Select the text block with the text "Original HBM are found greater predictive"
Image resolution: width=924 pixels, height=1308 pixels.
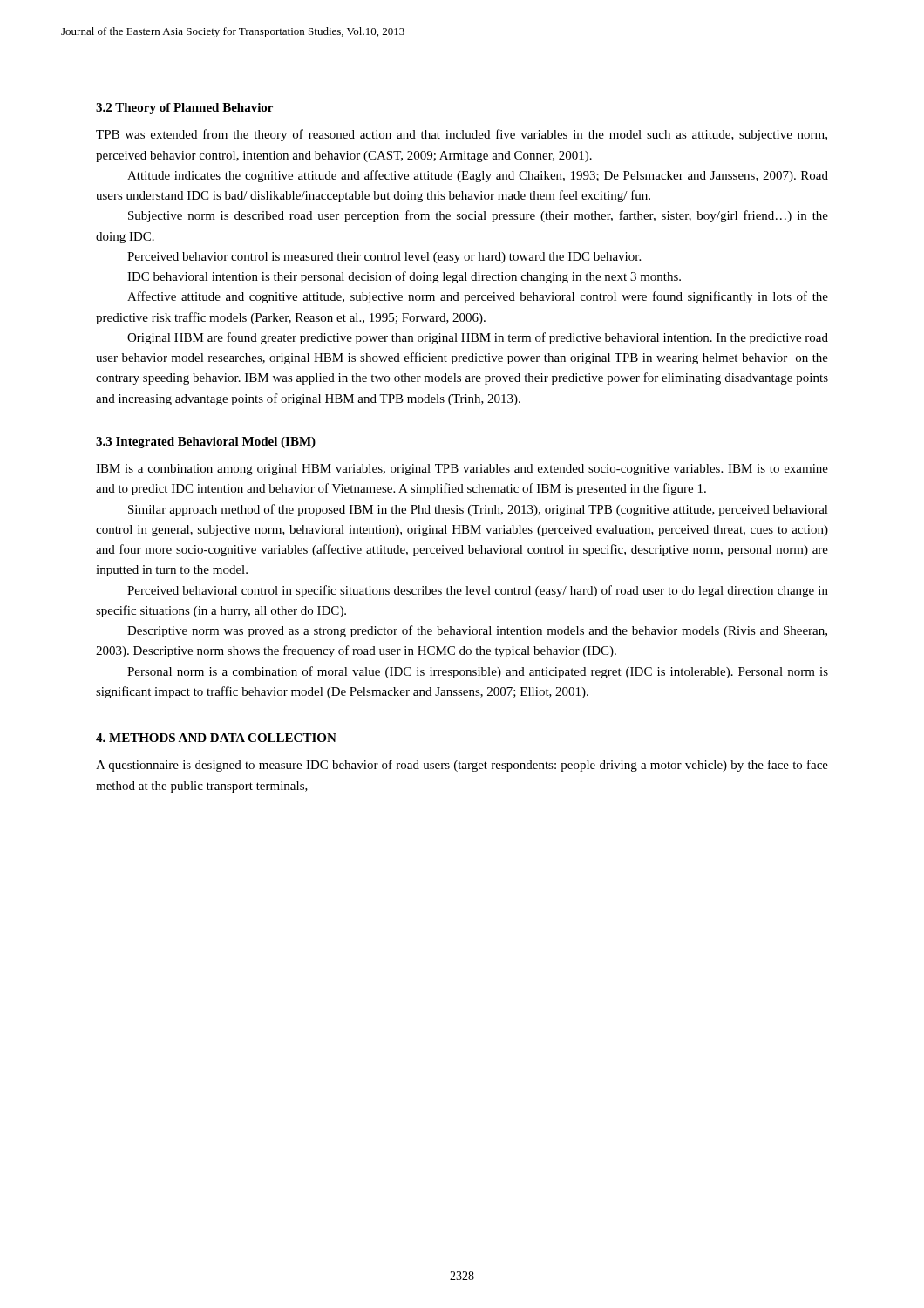click(462, 368)
